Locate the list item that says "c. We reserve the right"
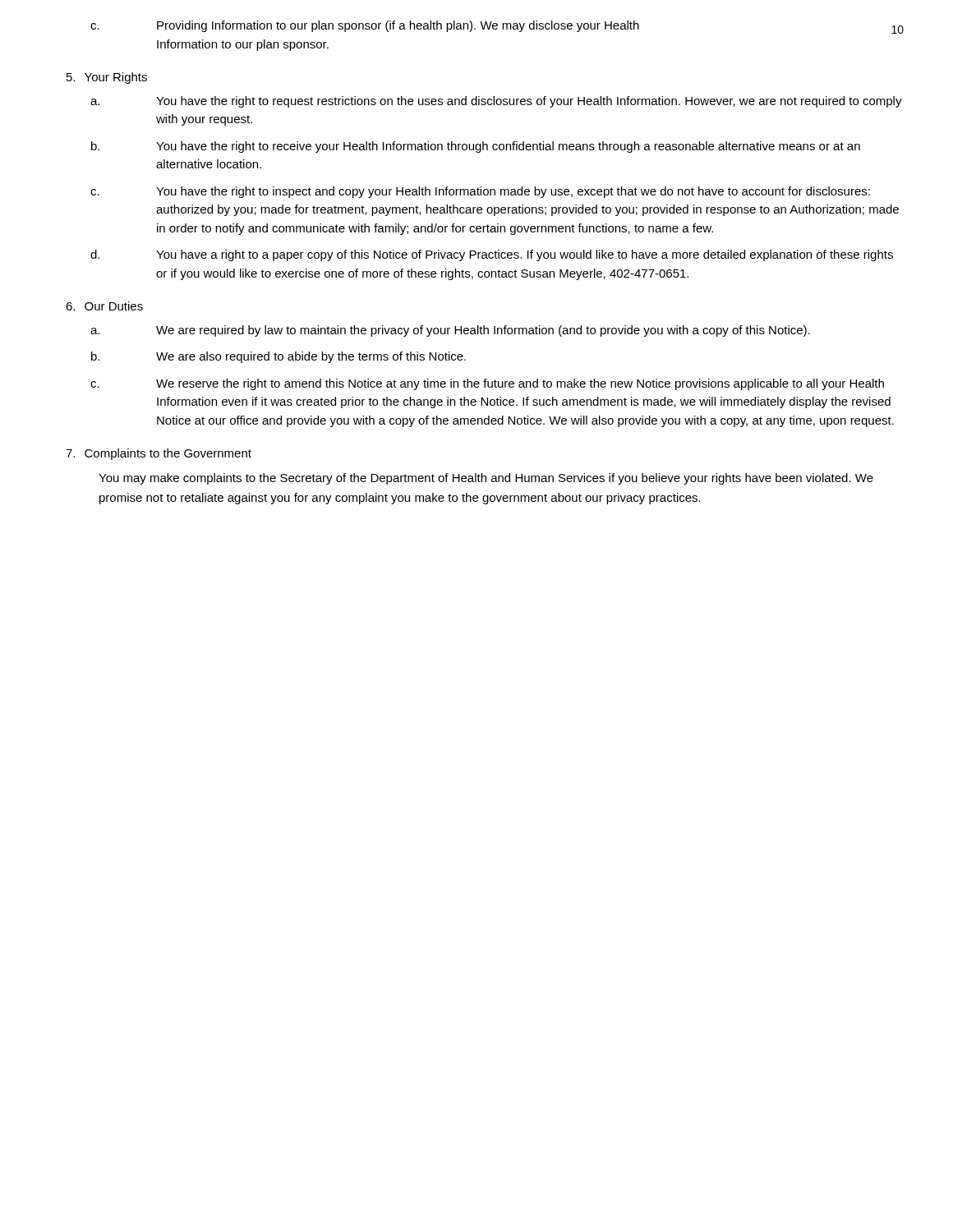Viewport: 953px width, 1232px height. click(485, 402)
